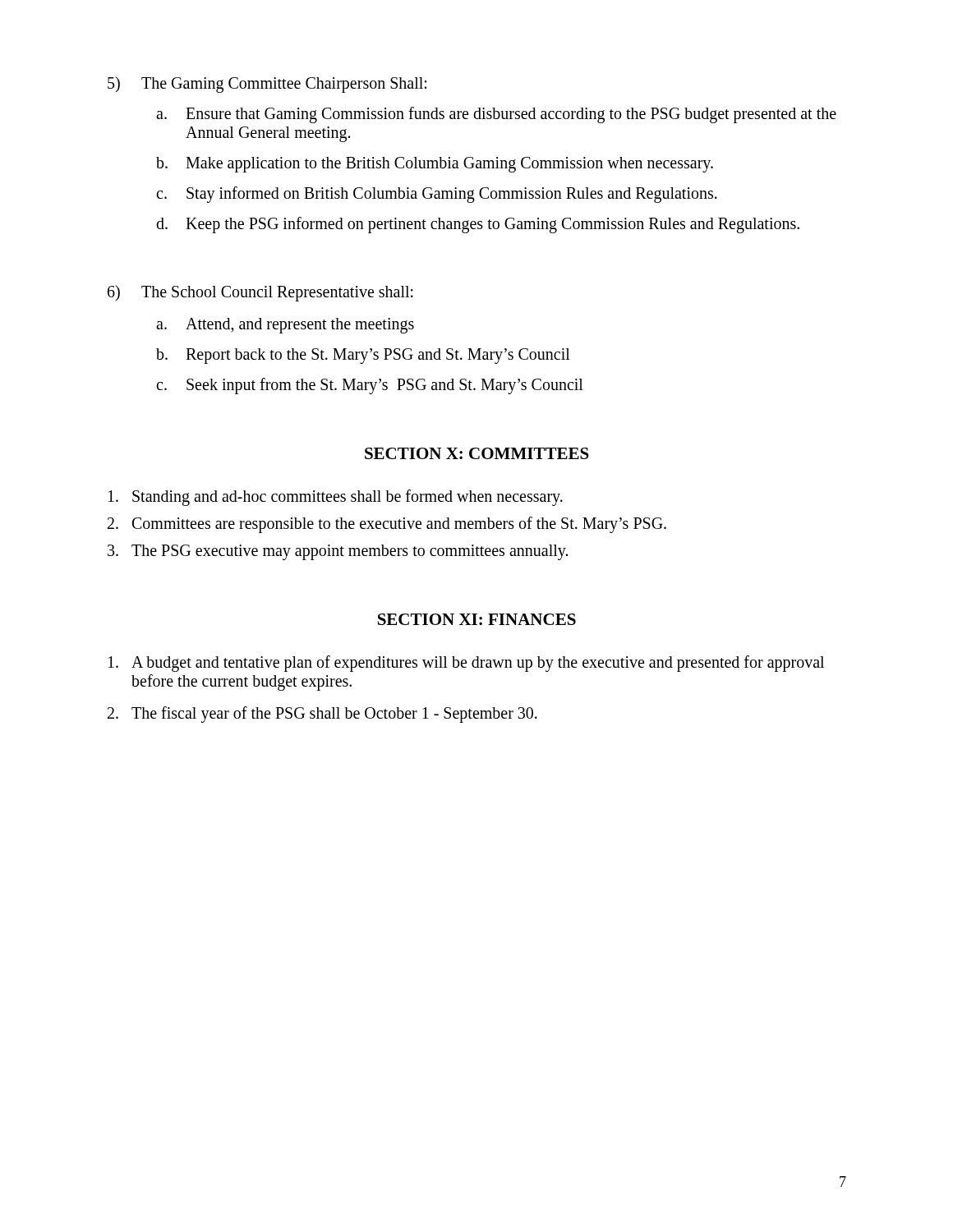The height and width of the screenshot is (1232, 953).
Task: Click where it says "SECTION XI: FINANCES"
Action: (x=476, y=619)
